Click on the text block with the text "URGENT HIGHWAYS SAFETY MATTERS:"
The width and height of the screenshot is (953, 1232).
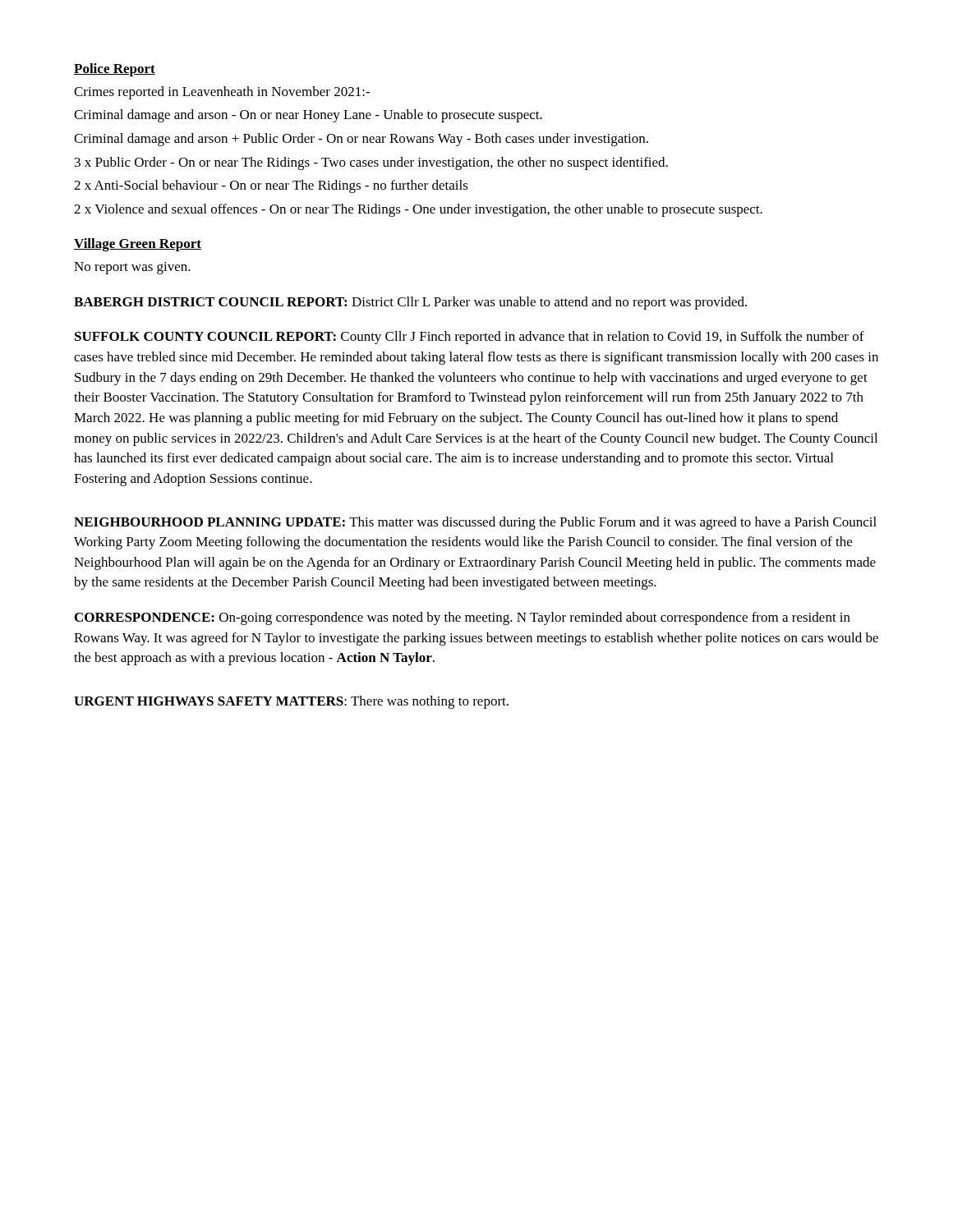pyautogui.click(x=476, y=702)
